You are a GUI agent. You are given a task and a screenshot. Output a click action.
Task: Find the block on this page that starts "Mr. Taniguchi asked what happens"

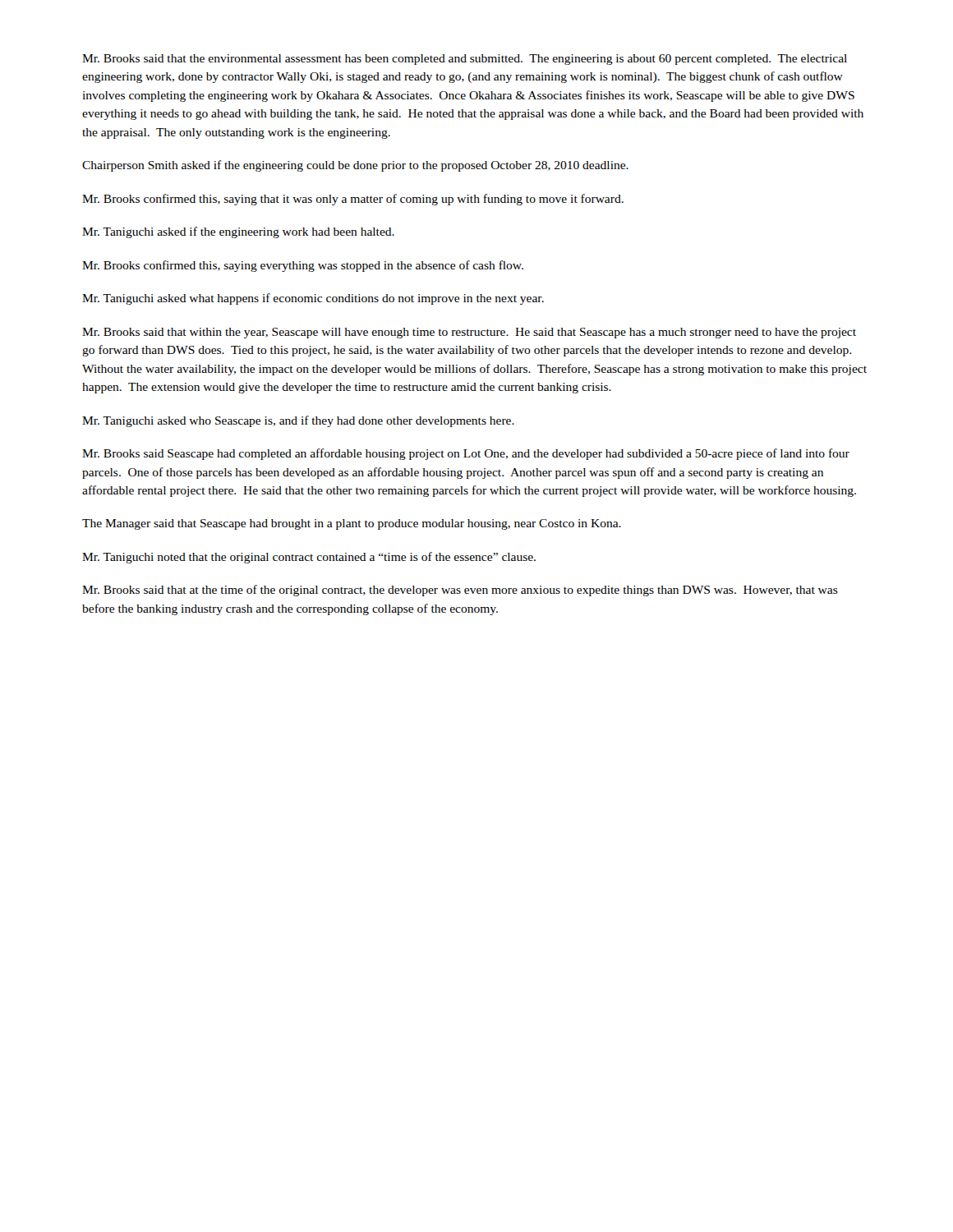click(313, 298)
